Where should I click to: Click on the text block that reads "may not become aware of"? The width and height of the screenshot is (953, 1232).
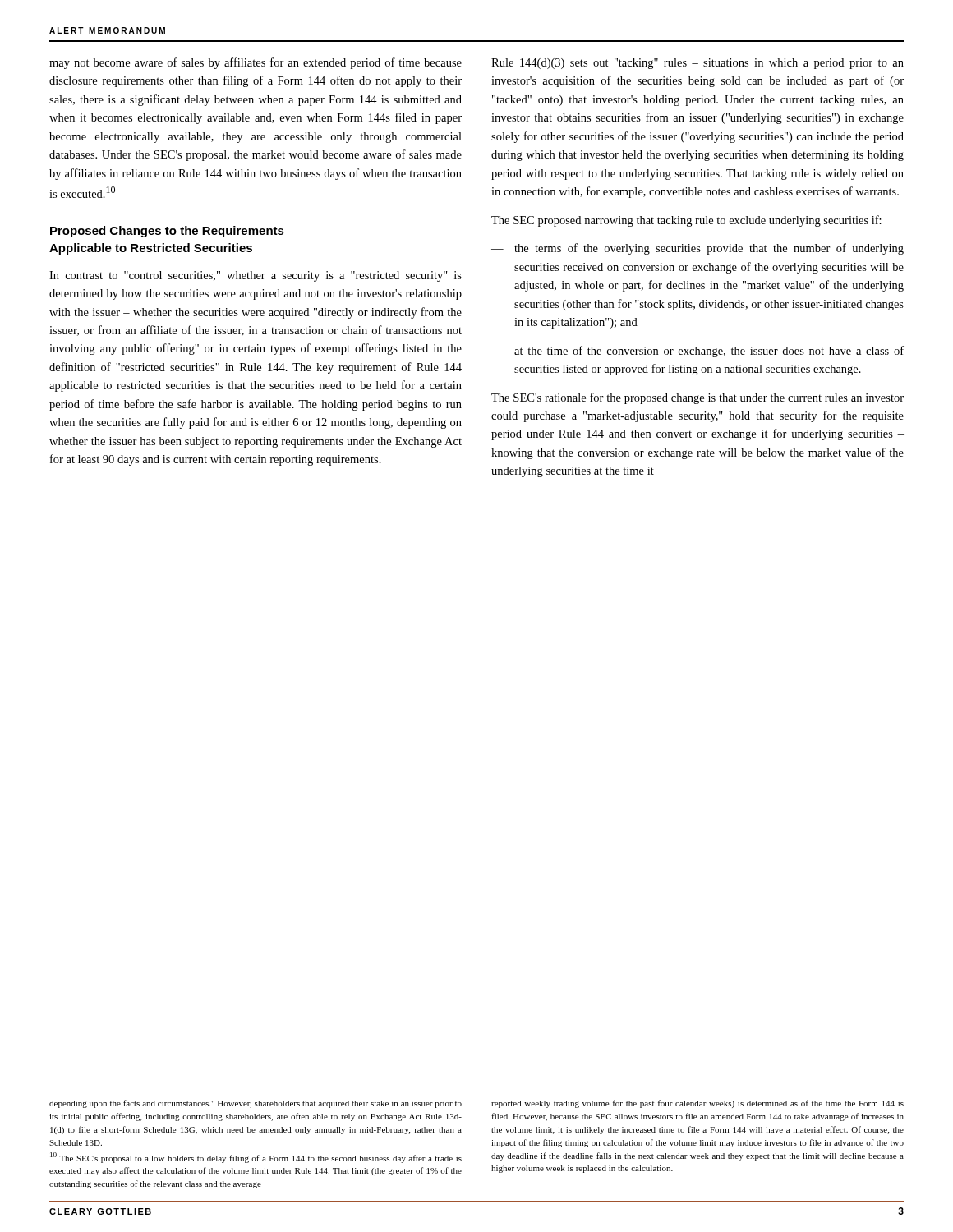(255, 128)
